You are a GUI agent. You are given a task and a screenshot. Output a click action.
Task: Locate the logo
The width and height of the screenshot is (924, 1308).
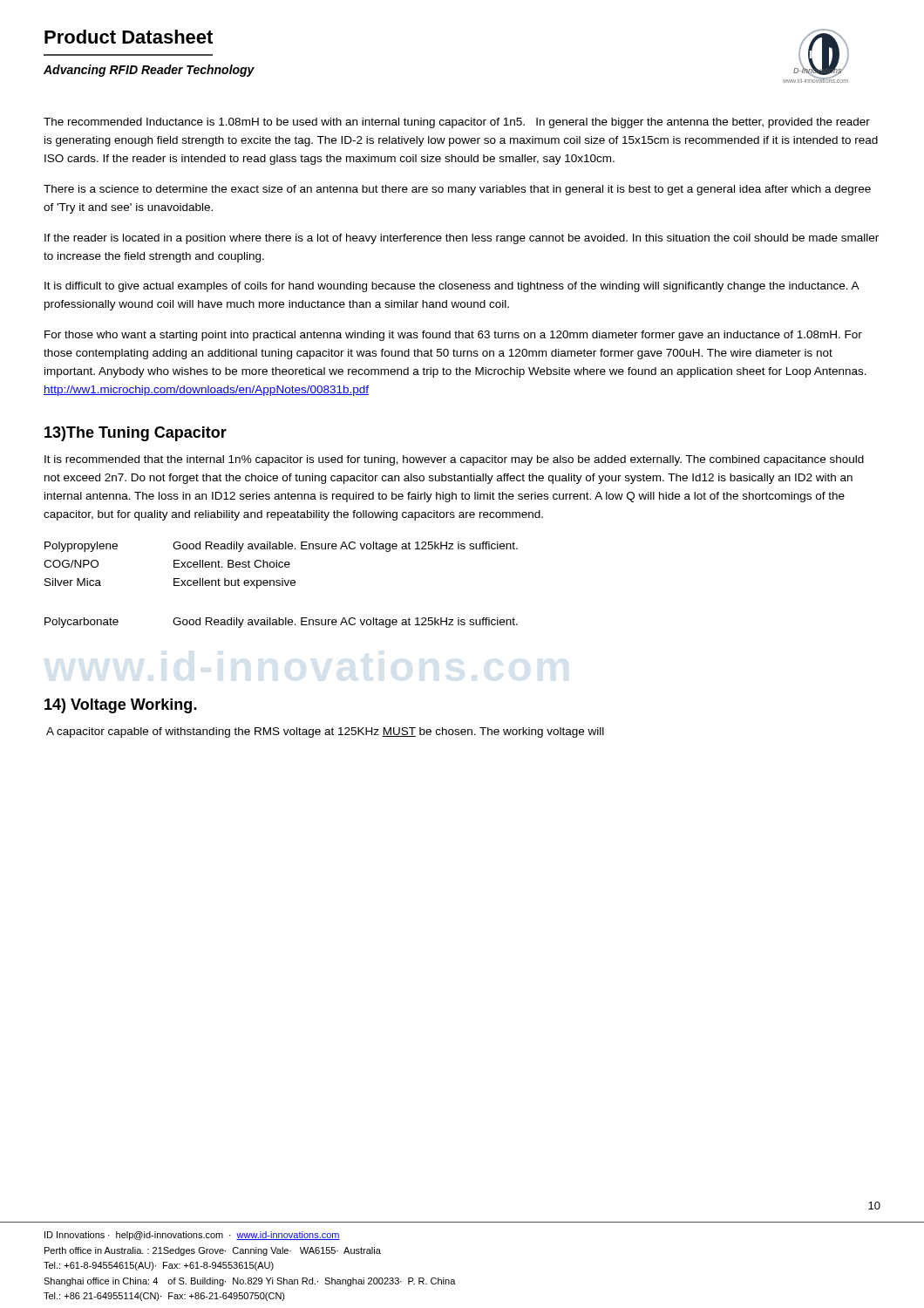click(824, 60)
